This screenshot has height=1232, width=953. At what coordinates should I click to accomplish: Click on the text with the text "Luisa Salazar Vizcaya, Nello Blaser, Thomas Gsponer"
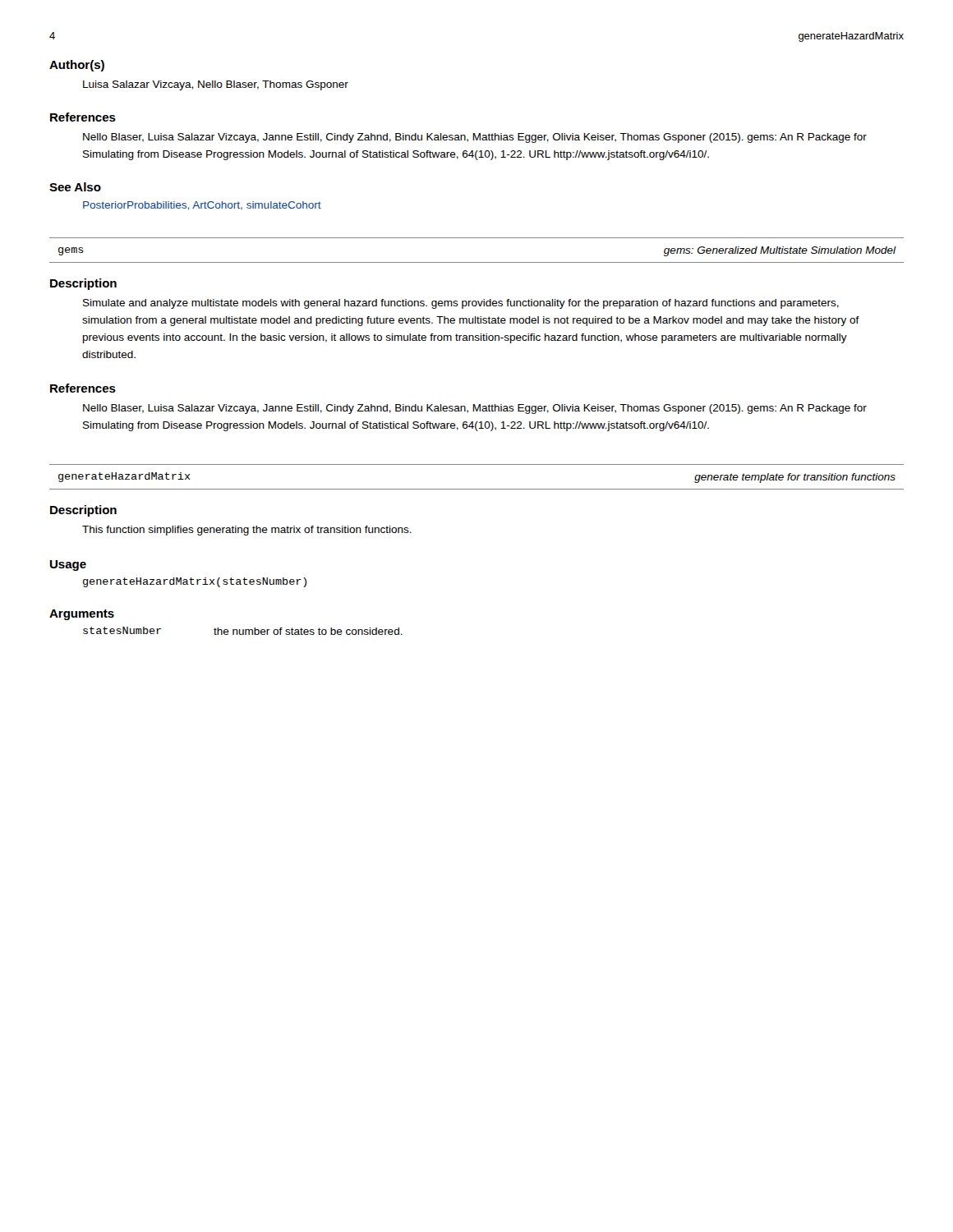click(x=215, y=84)
